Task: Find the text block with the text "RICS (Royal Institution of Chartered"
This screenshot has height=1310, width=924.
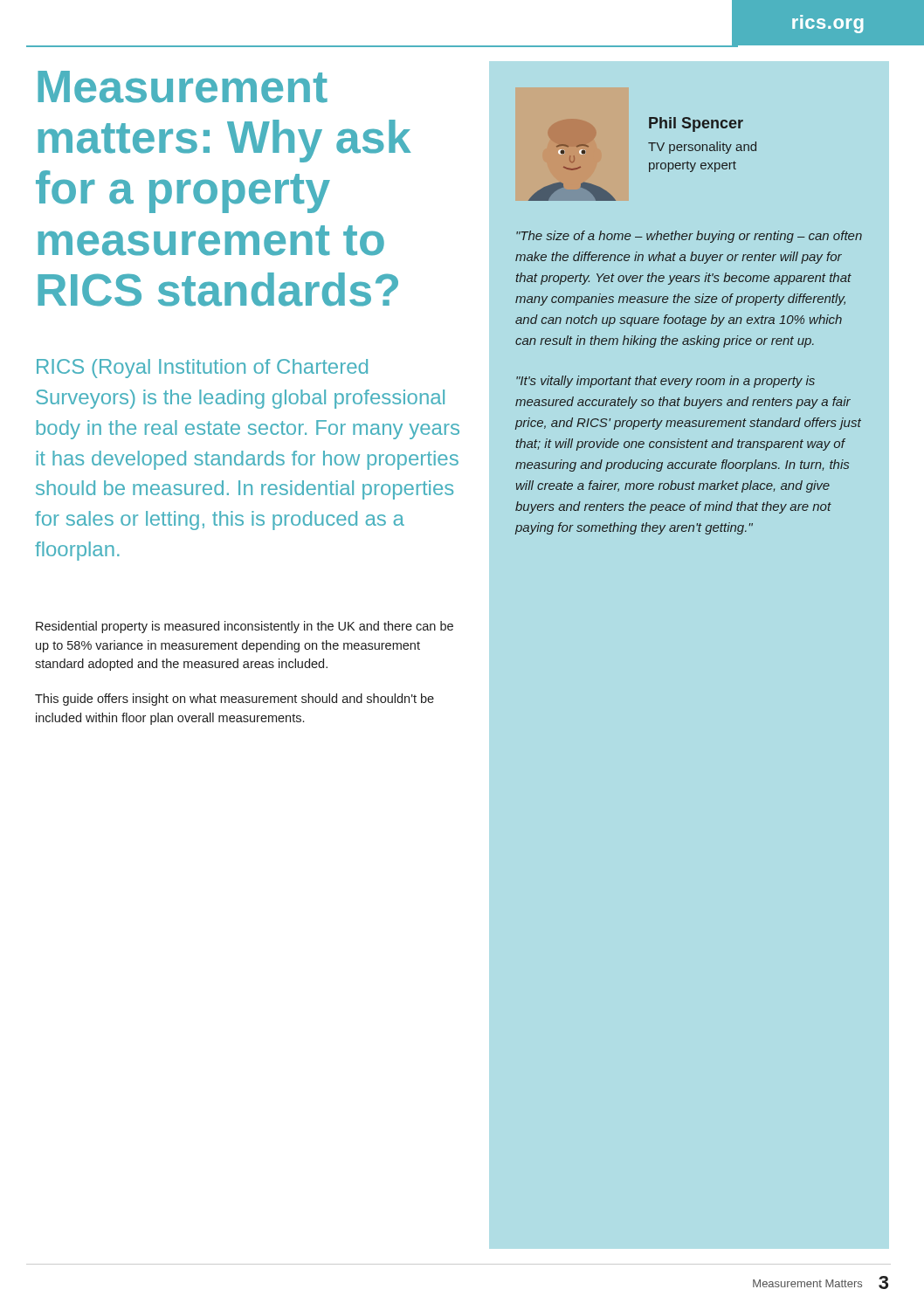Action: [x=248, y=458]
